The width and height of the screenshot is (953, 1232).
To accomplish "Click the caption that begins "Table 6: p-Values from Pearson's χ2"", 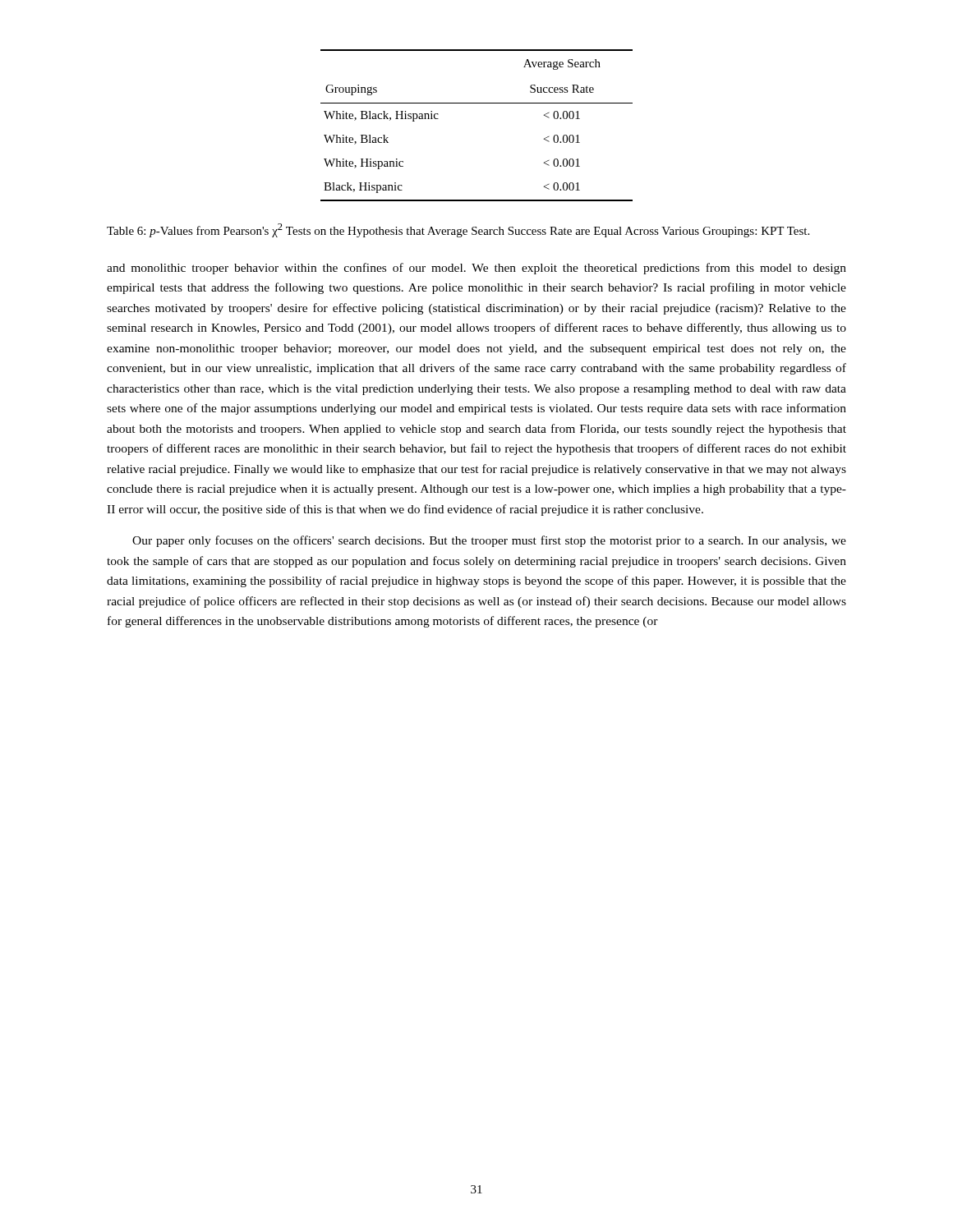I will click(x=459, y=229).
